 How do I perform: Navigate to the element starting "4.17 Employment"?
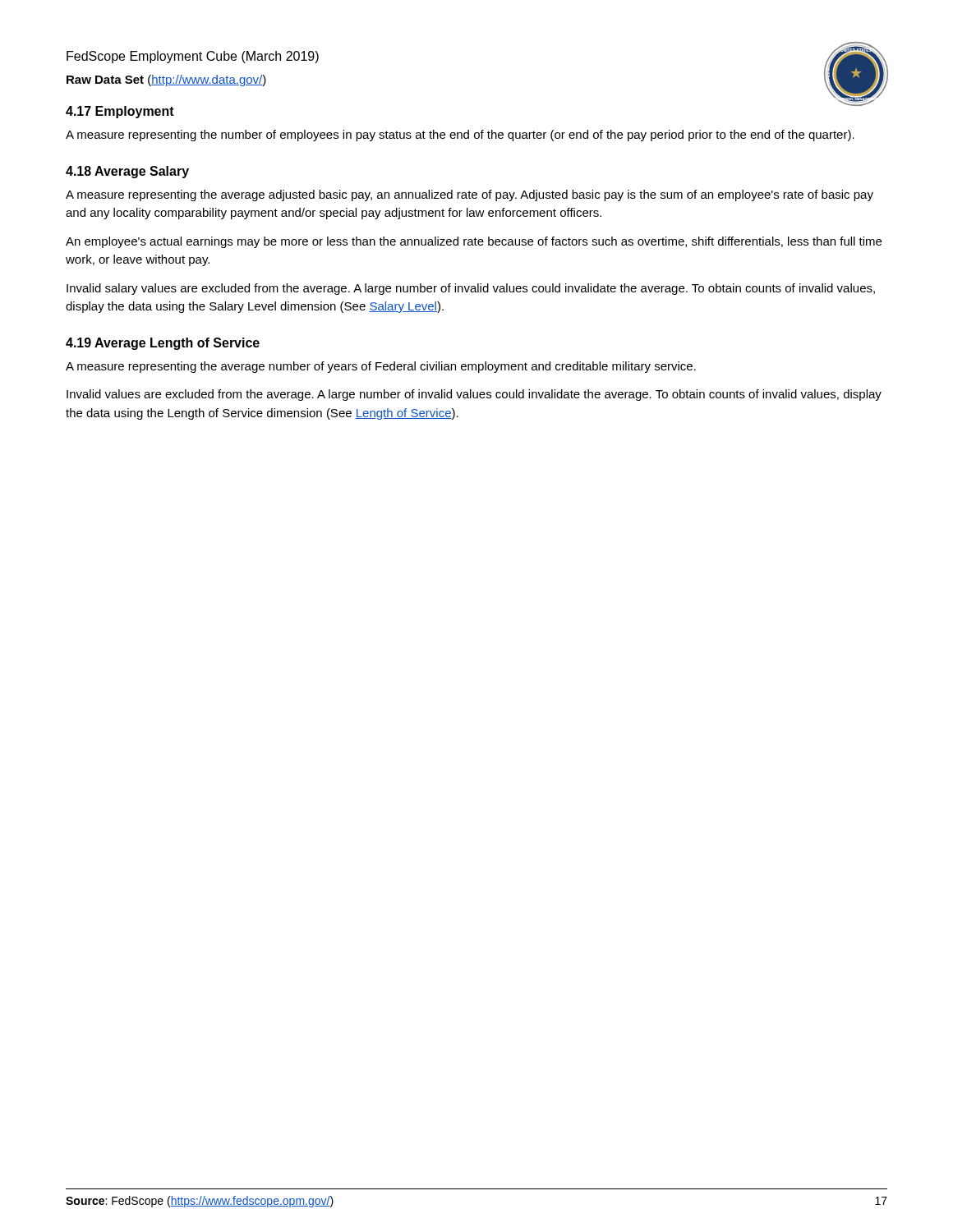pyautogui.click(x=120, y=111)
